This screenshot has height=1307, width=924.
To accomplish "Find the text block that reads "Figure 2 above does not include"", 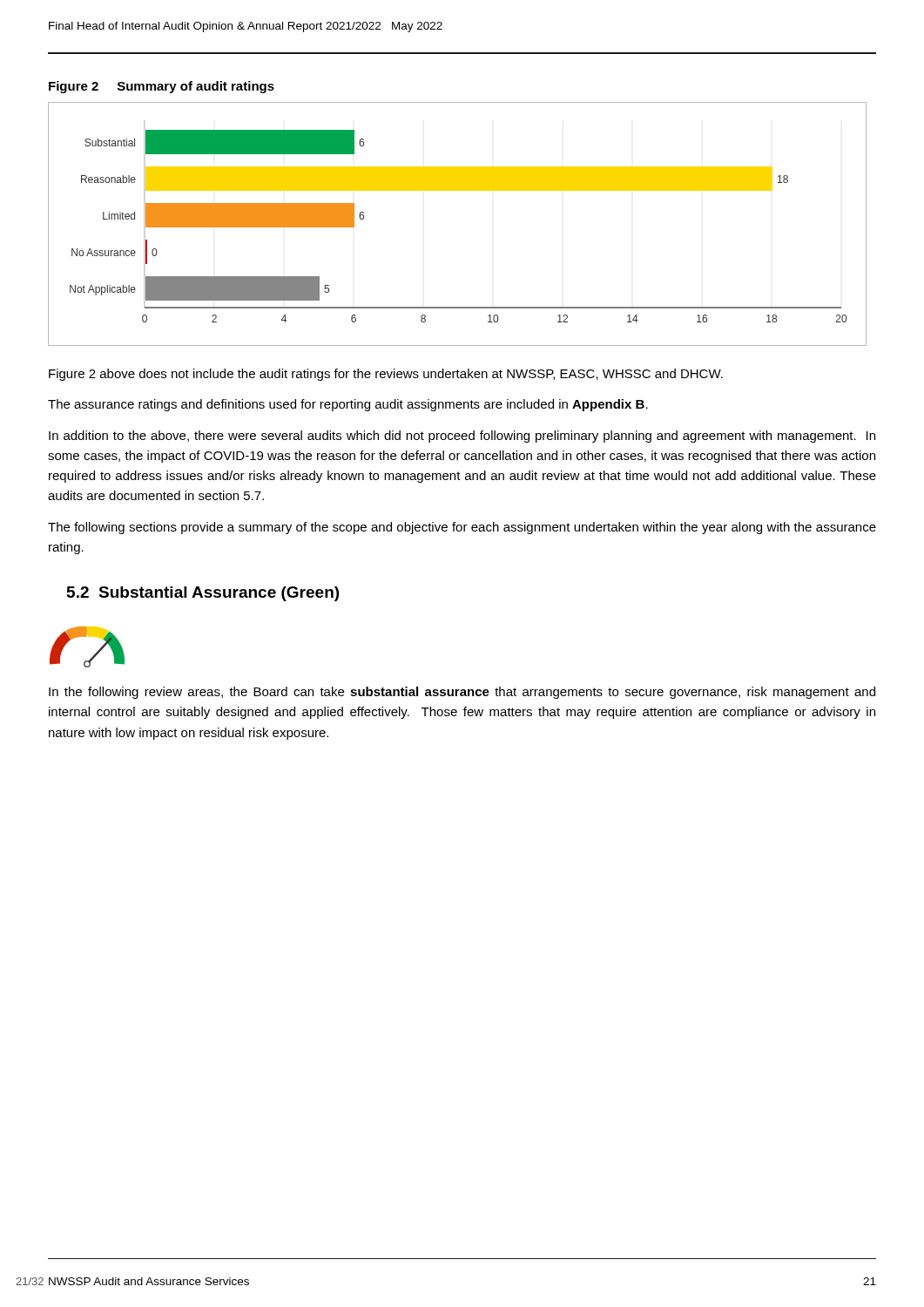I will (386, 373).
